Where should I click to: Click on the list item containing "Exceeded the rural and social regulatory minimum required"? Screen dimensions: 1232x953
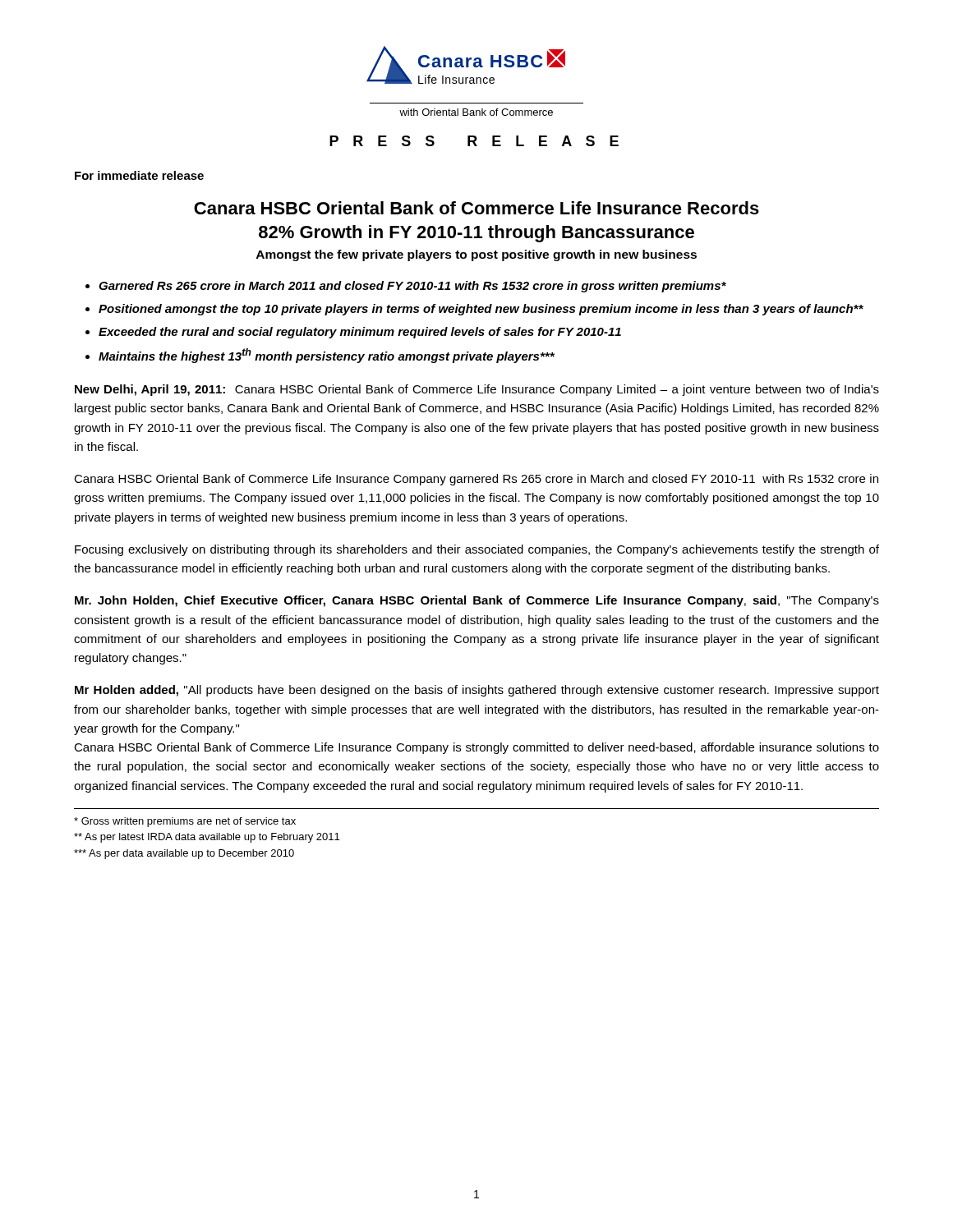[x=360, y=332]
